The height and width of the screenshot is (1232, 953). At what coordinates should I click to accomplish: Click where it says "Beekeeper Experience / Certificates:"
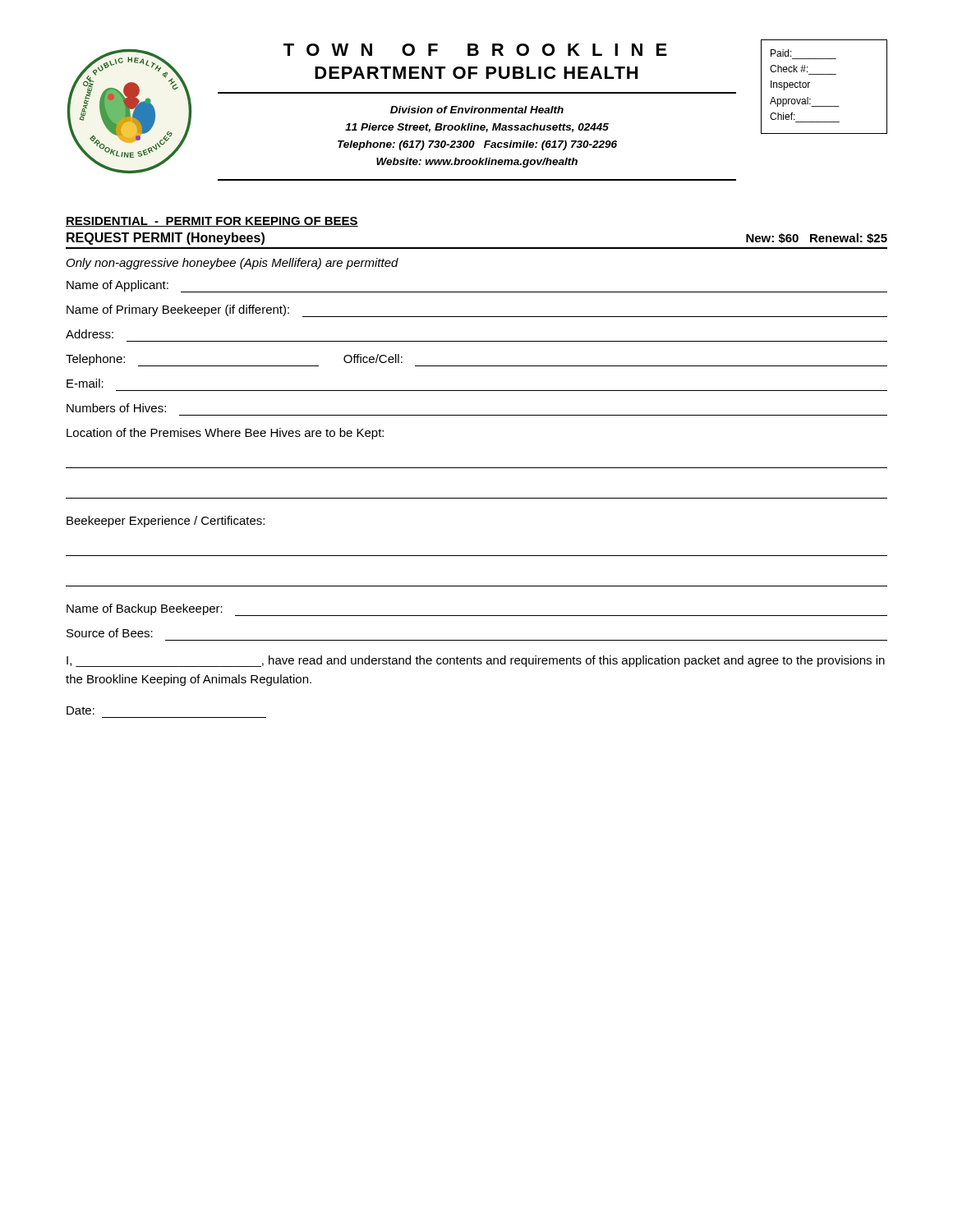pos(166,520)
